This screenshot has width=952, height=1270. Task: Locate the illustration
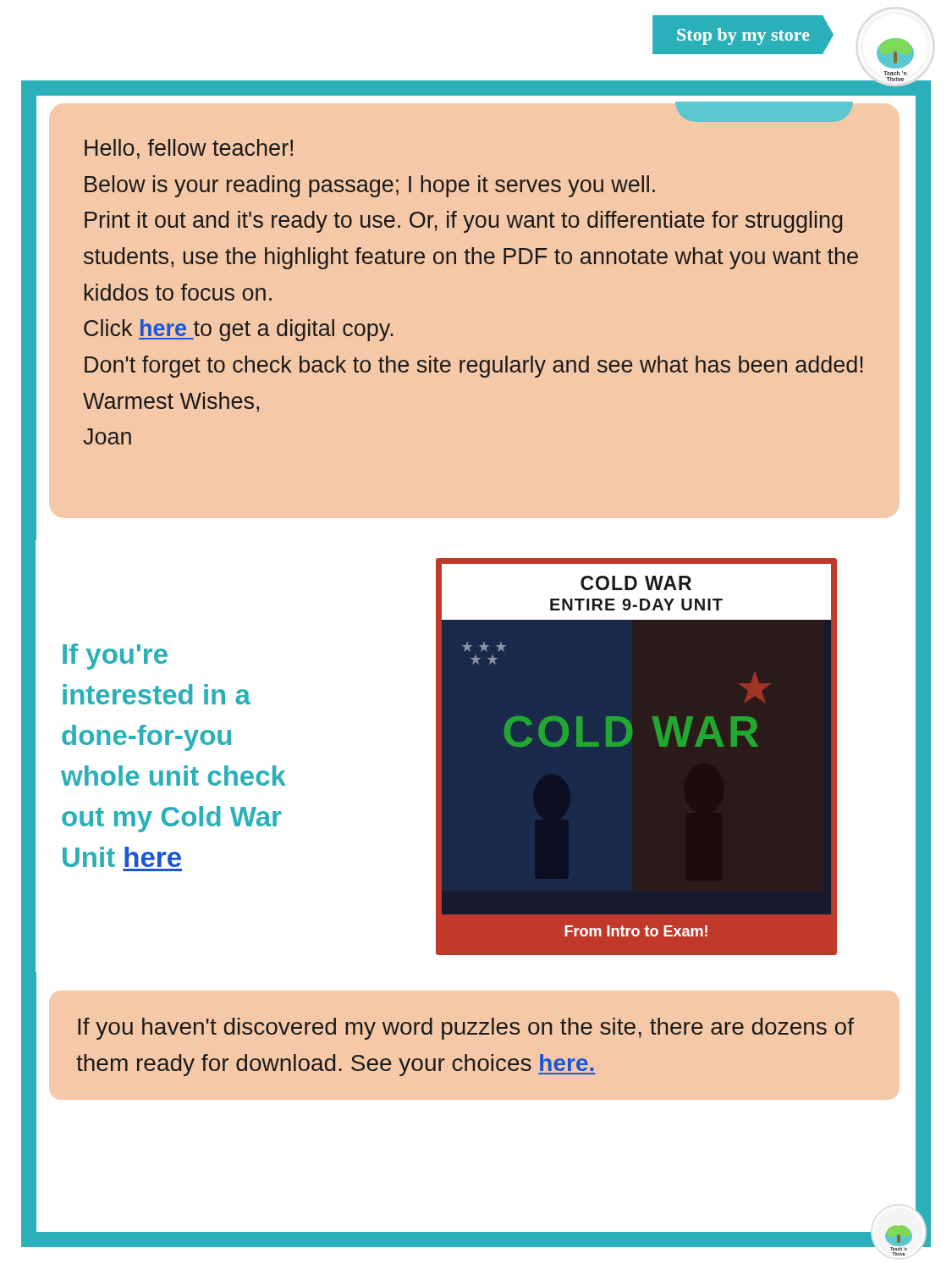click(x=636, y=756)
